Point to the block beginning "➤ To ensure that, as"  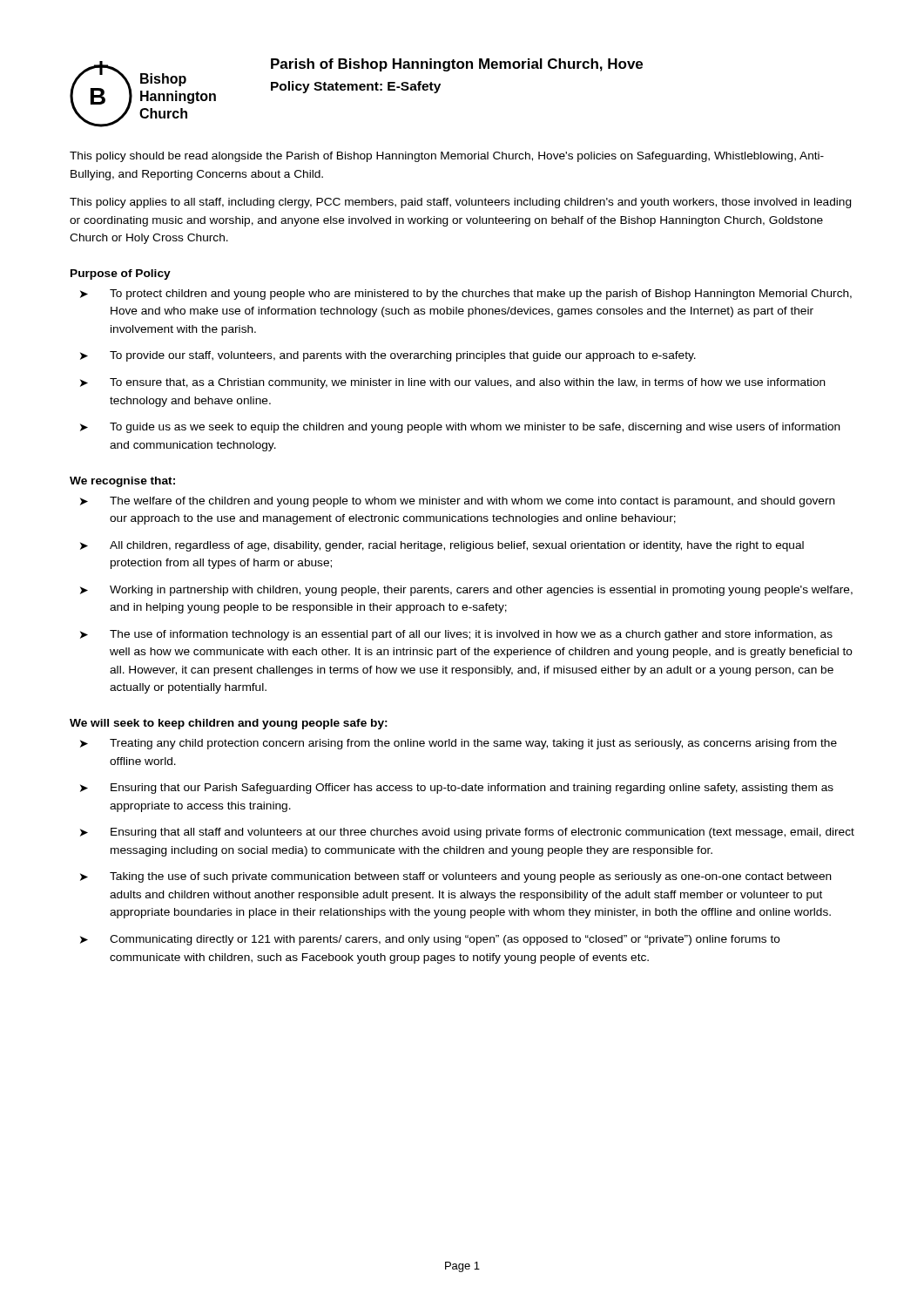click(x=462, y=392)
